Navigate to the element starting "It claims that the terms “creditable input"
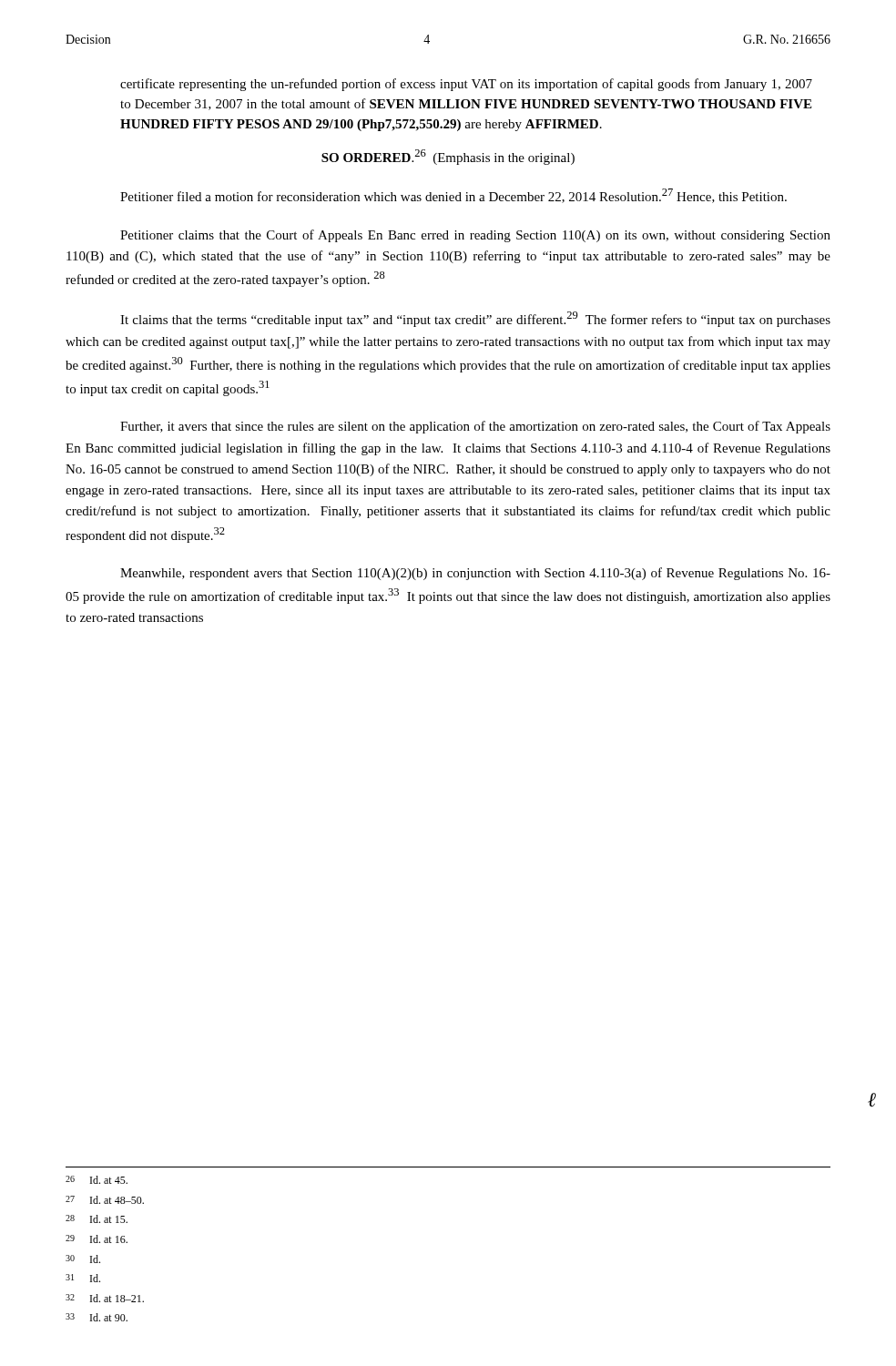This screenshot has width=896, height=1366. coord(448,353)
